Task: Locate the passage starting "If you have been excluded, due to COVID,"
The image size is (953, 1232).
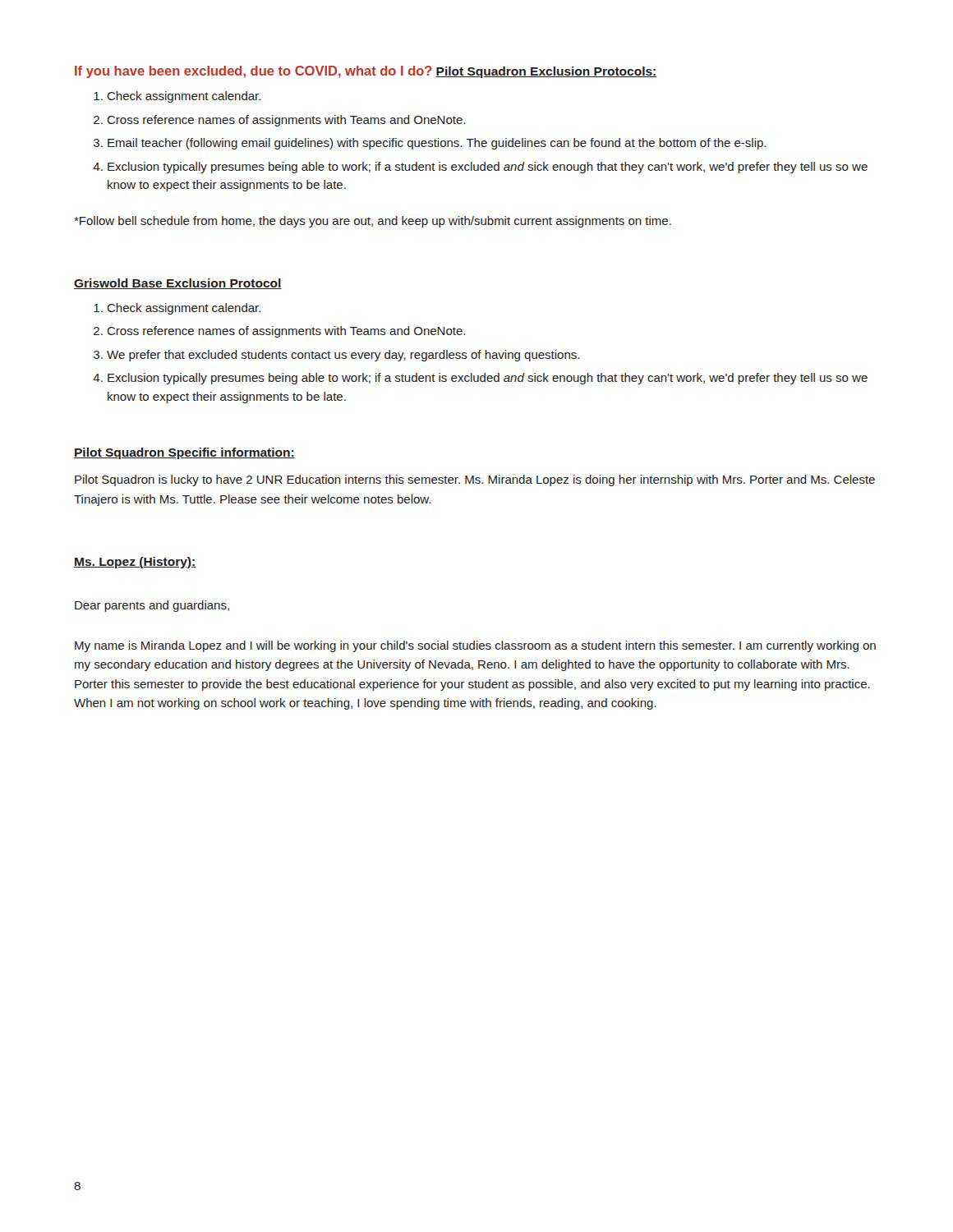Action: 253,71
